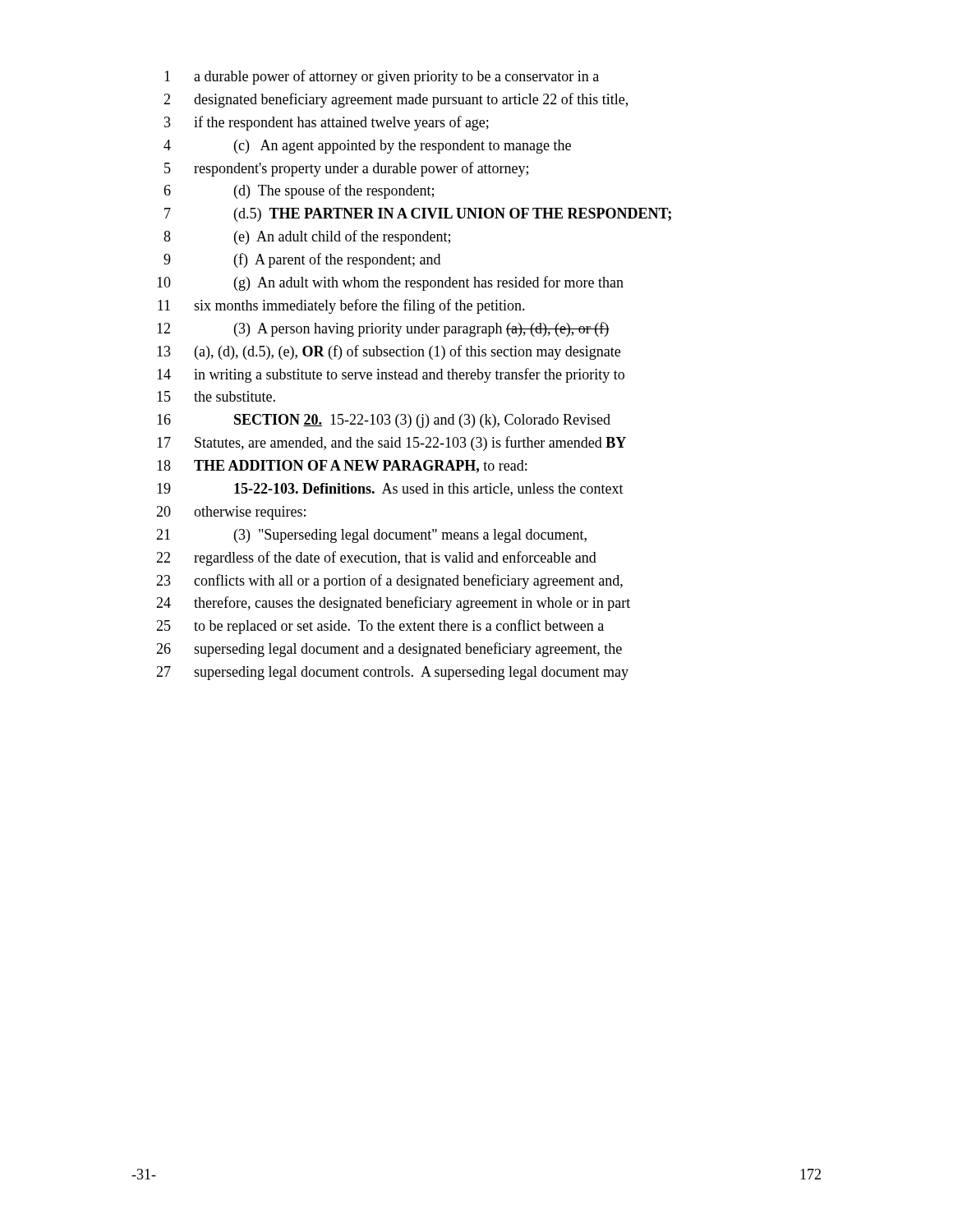Where is the passage that starts "1 a durable"?
The image size is (953, 1232).
click(x=476, y=77)
